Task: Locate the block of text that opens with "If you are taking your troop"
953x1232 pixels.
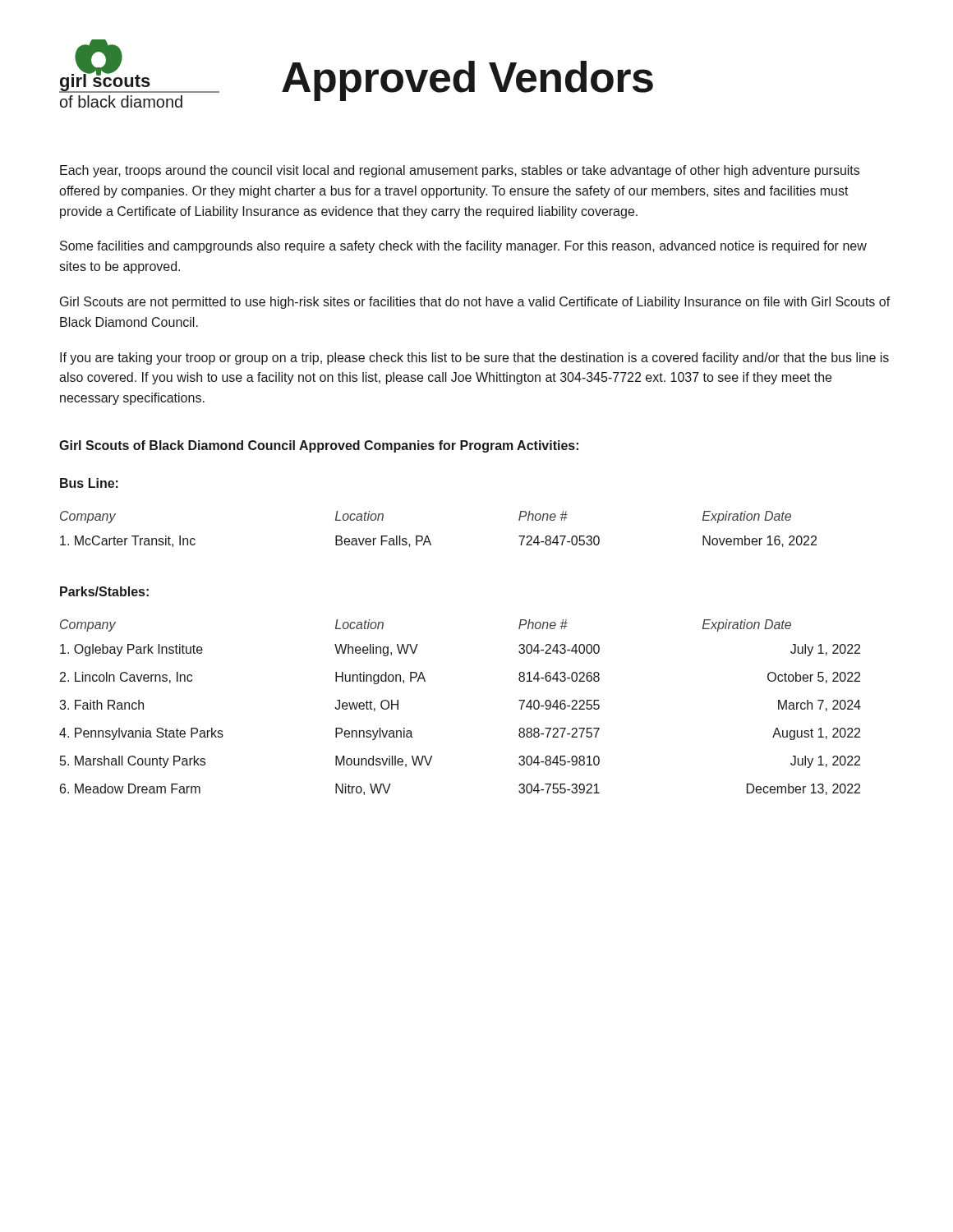Action: [x=476, y=378]
